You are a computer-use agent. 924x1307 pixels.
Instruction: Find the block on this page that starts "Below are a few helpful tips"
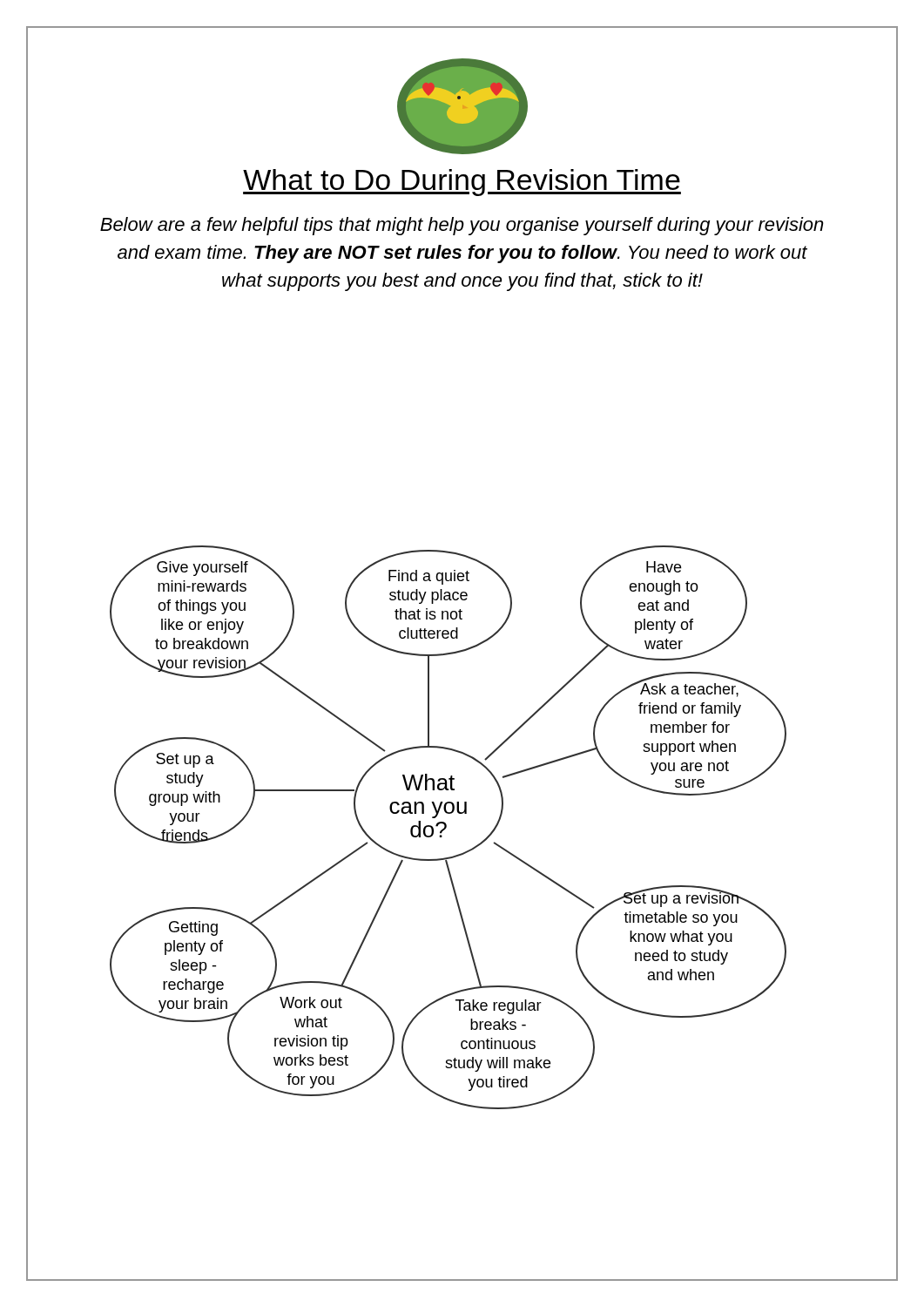462,252
